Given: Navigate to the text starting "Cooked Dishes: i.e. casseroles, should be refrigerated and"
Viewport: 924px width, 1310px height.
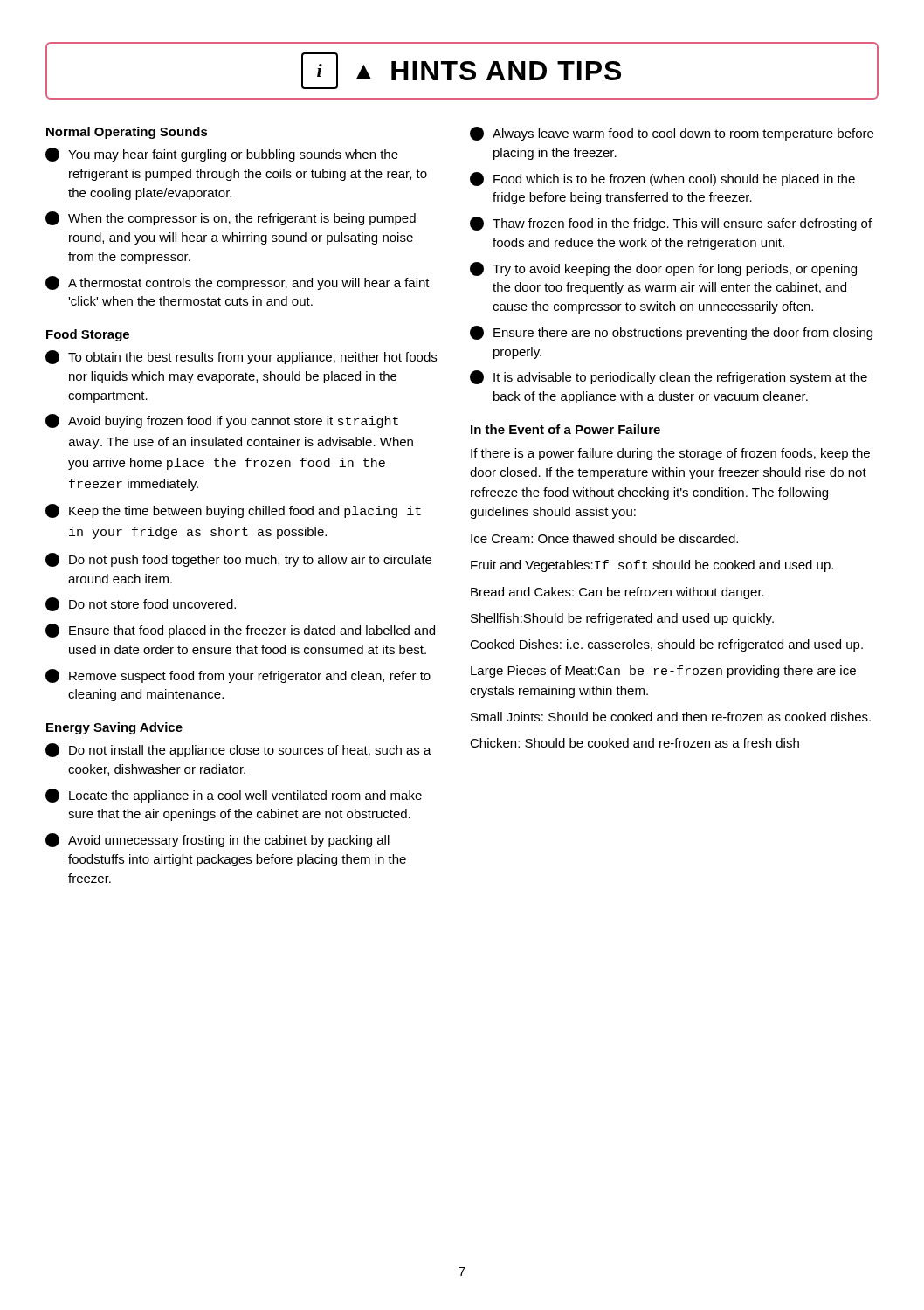Looking at the screenshot, I should [x=667, y=644].
